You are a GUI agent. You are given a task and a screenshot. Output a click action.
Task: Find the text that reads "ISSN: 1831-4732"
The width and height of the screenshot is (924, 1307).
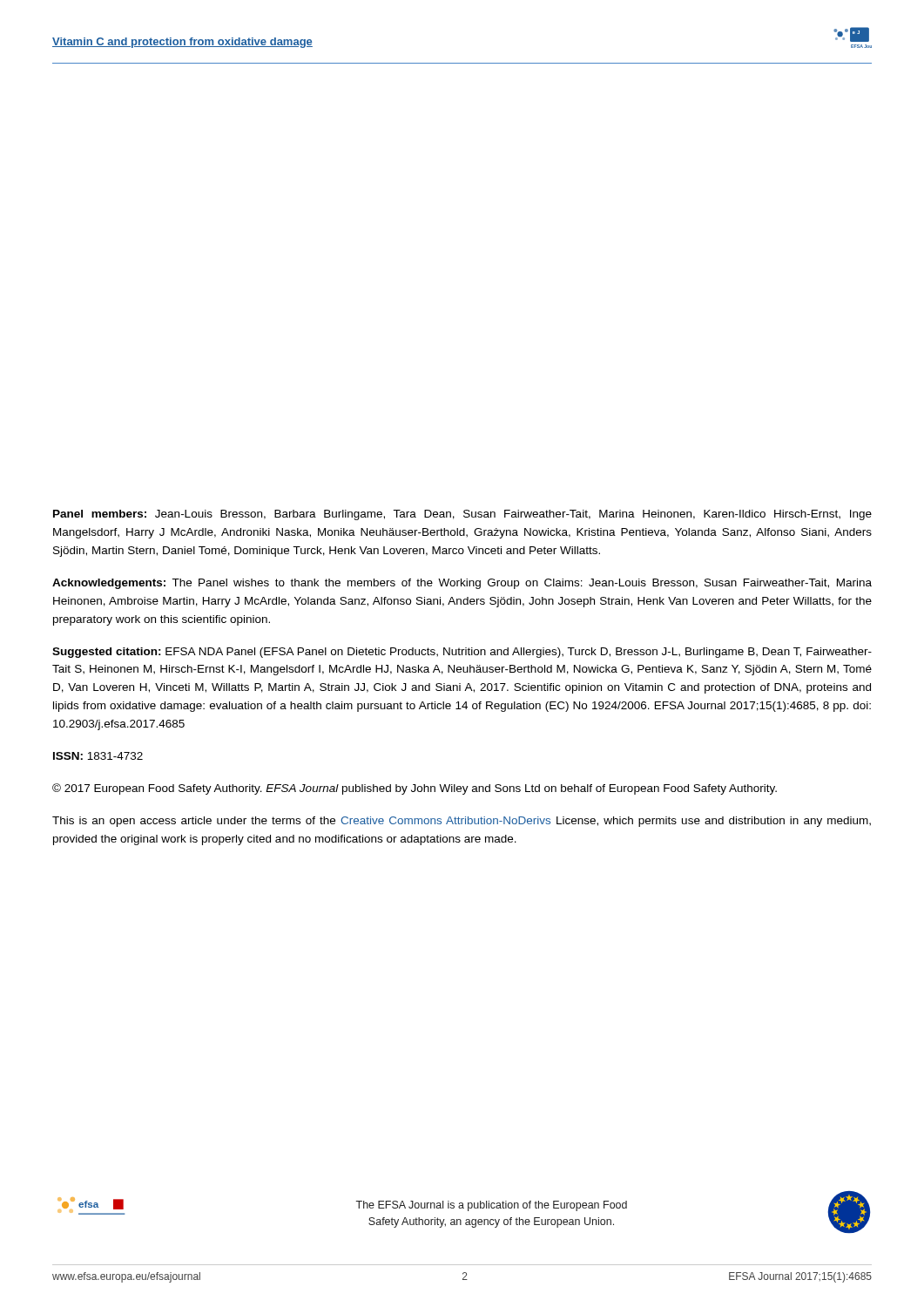pyautogui.click(x=98, y=756)
